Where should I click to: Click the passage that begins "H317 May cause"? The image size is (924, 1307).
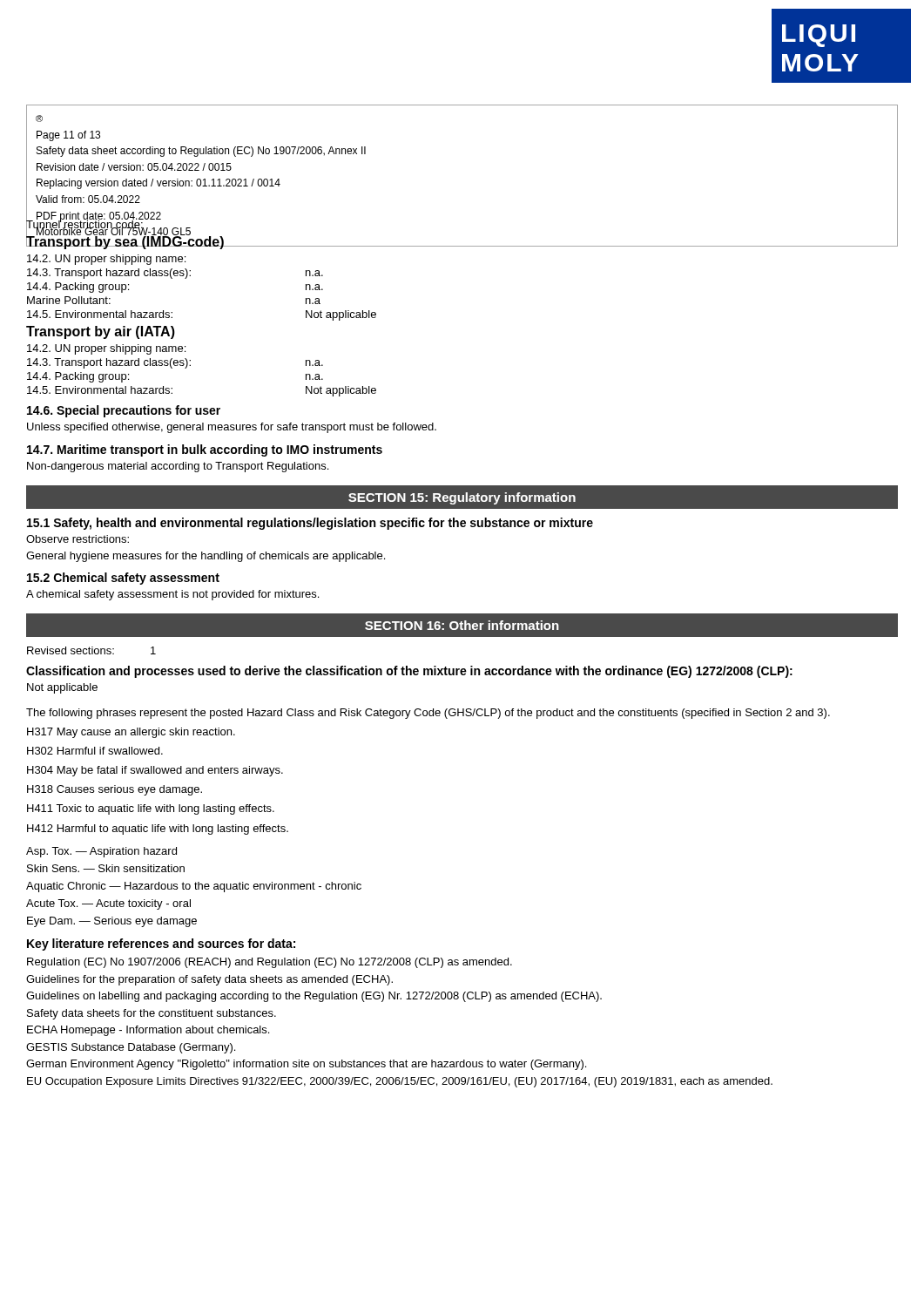coord(131,731)
